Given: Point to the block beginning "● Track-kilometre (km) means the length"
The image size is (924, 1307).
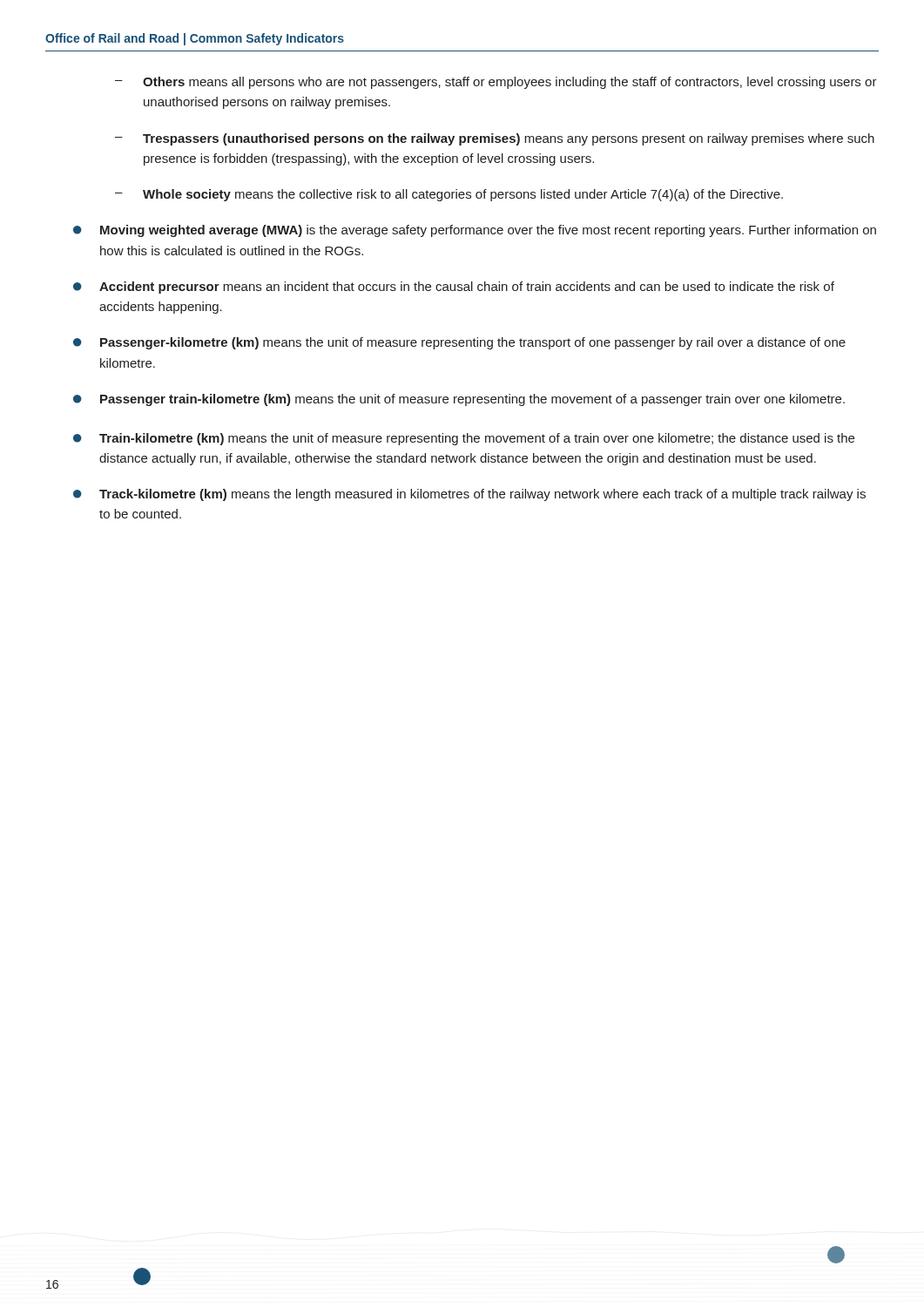Looking at the screenshot, I should [x=475, y=504].
